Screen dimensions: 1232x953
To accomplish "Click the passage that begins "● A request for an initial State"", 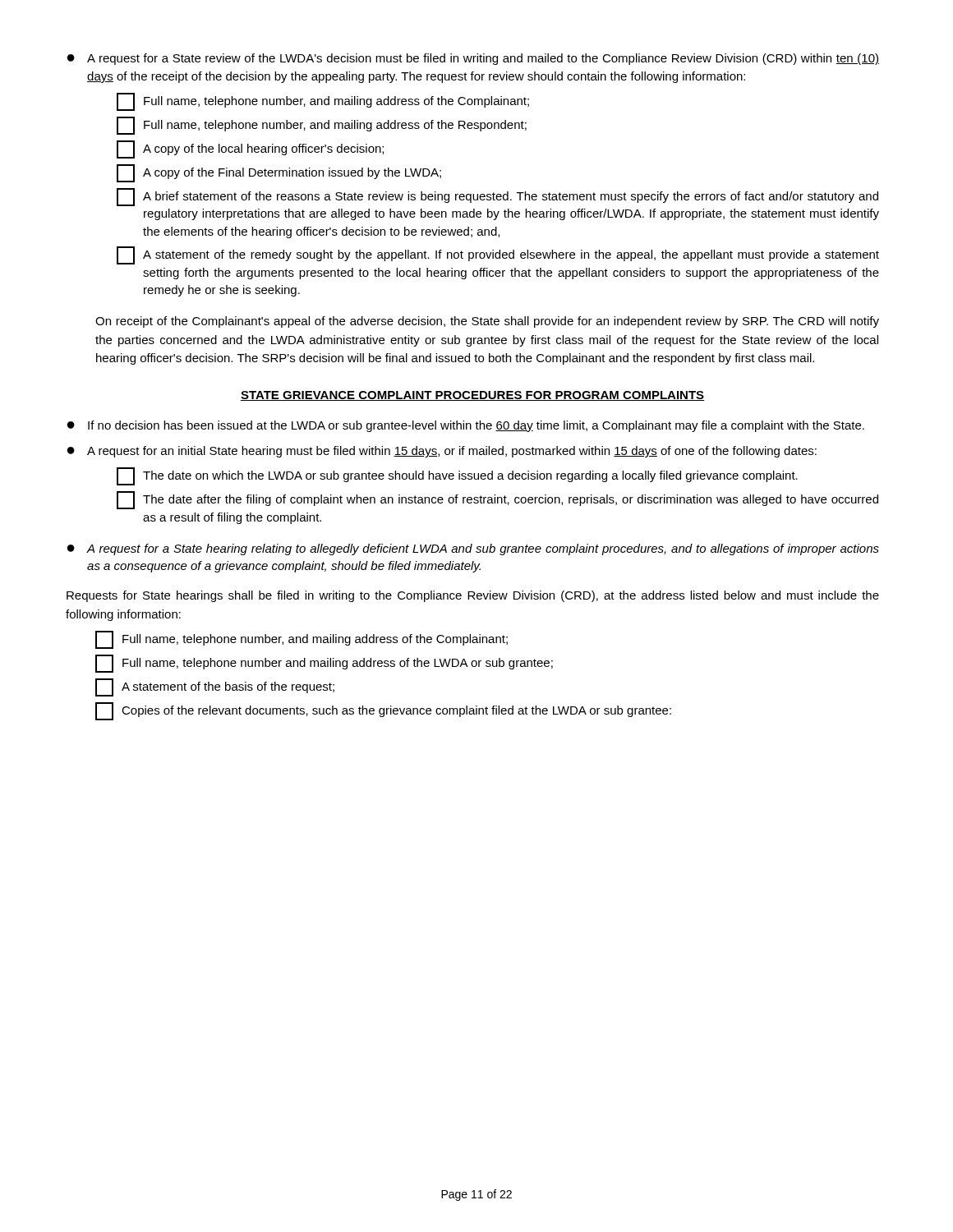I will point(472,487).
